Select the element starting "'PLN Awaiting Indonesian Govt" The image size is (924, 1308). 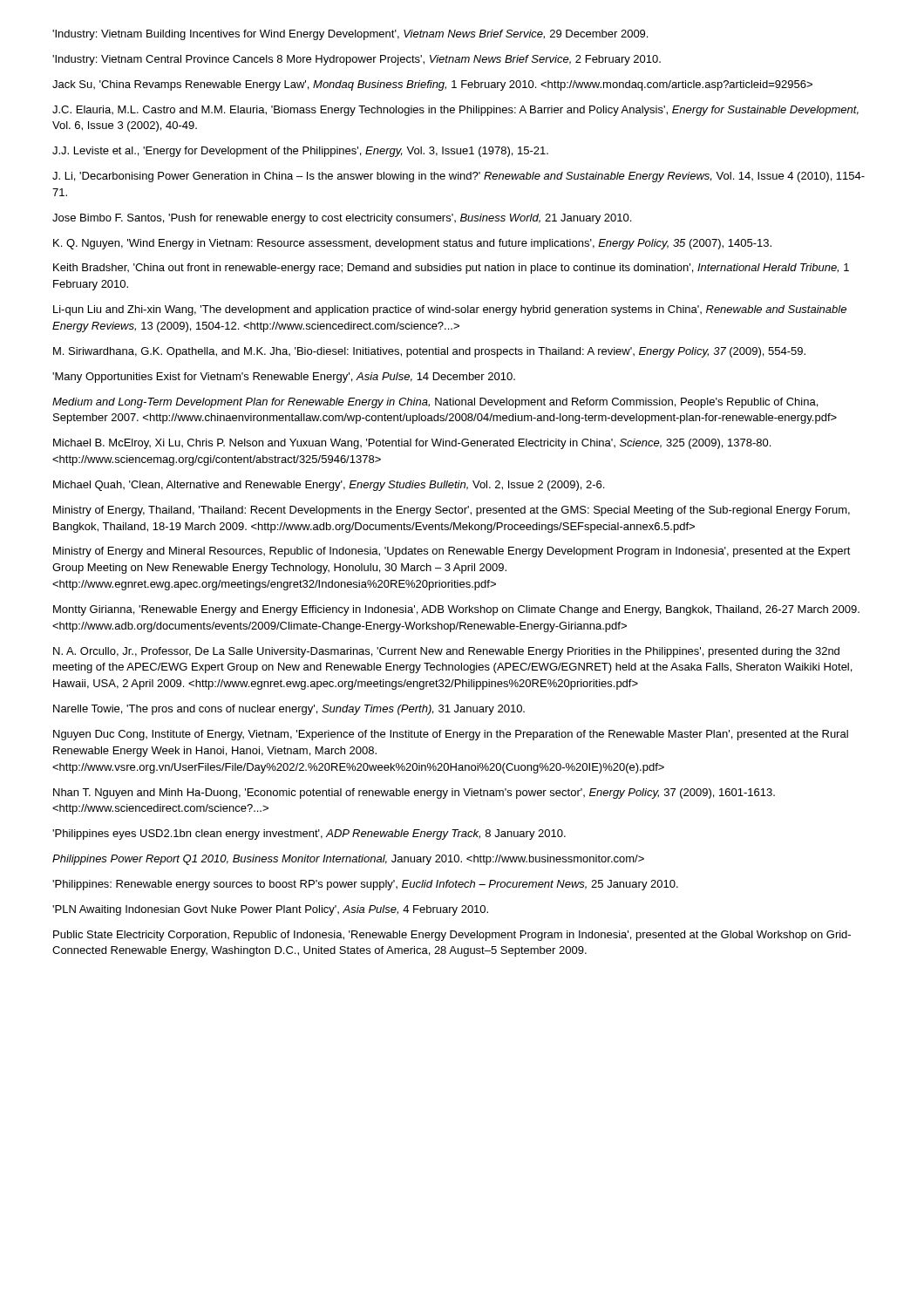tap(271, 909)
